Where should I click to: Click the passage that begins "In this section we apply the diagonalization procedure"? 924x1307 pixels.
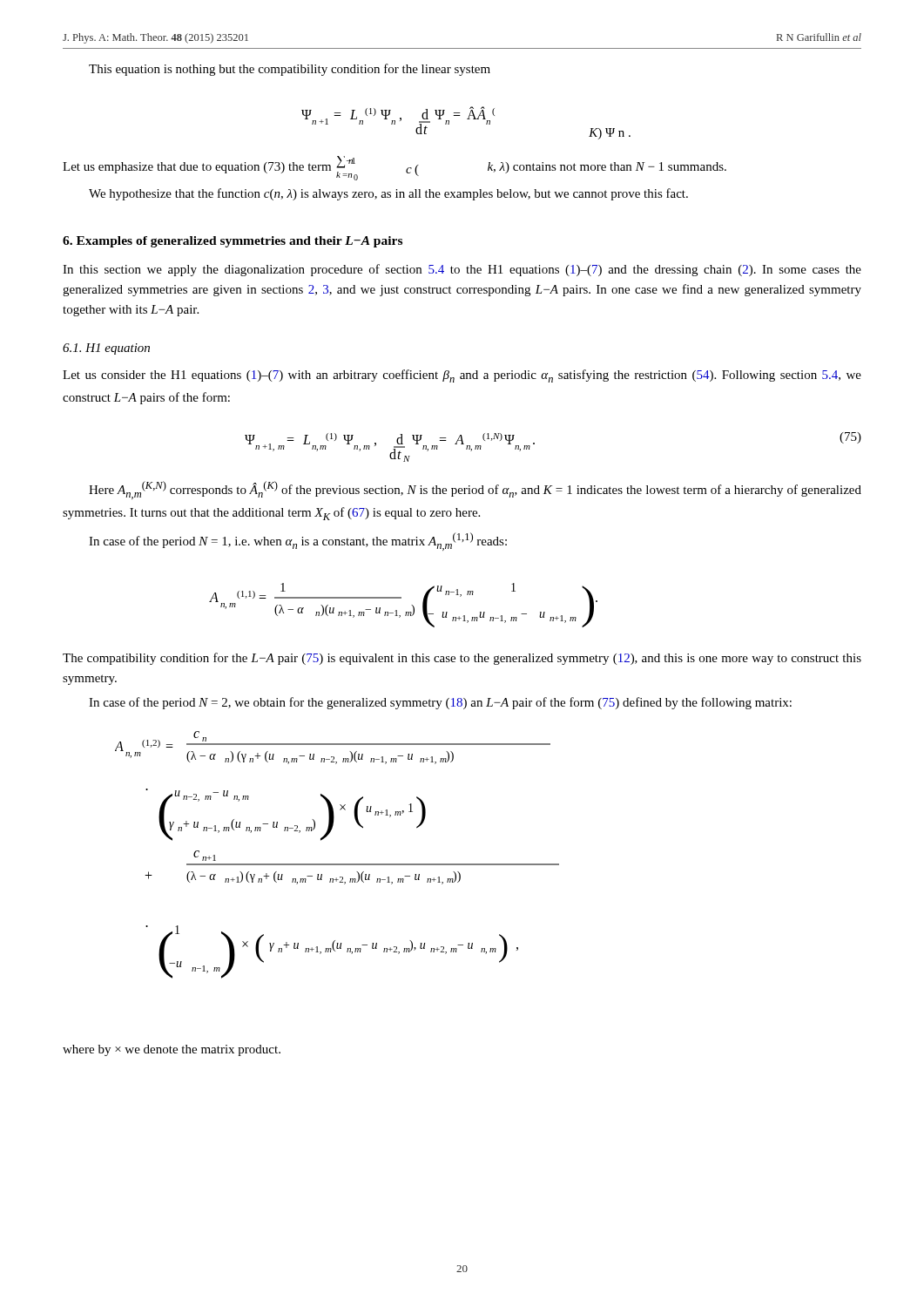(x=462, y=289)
